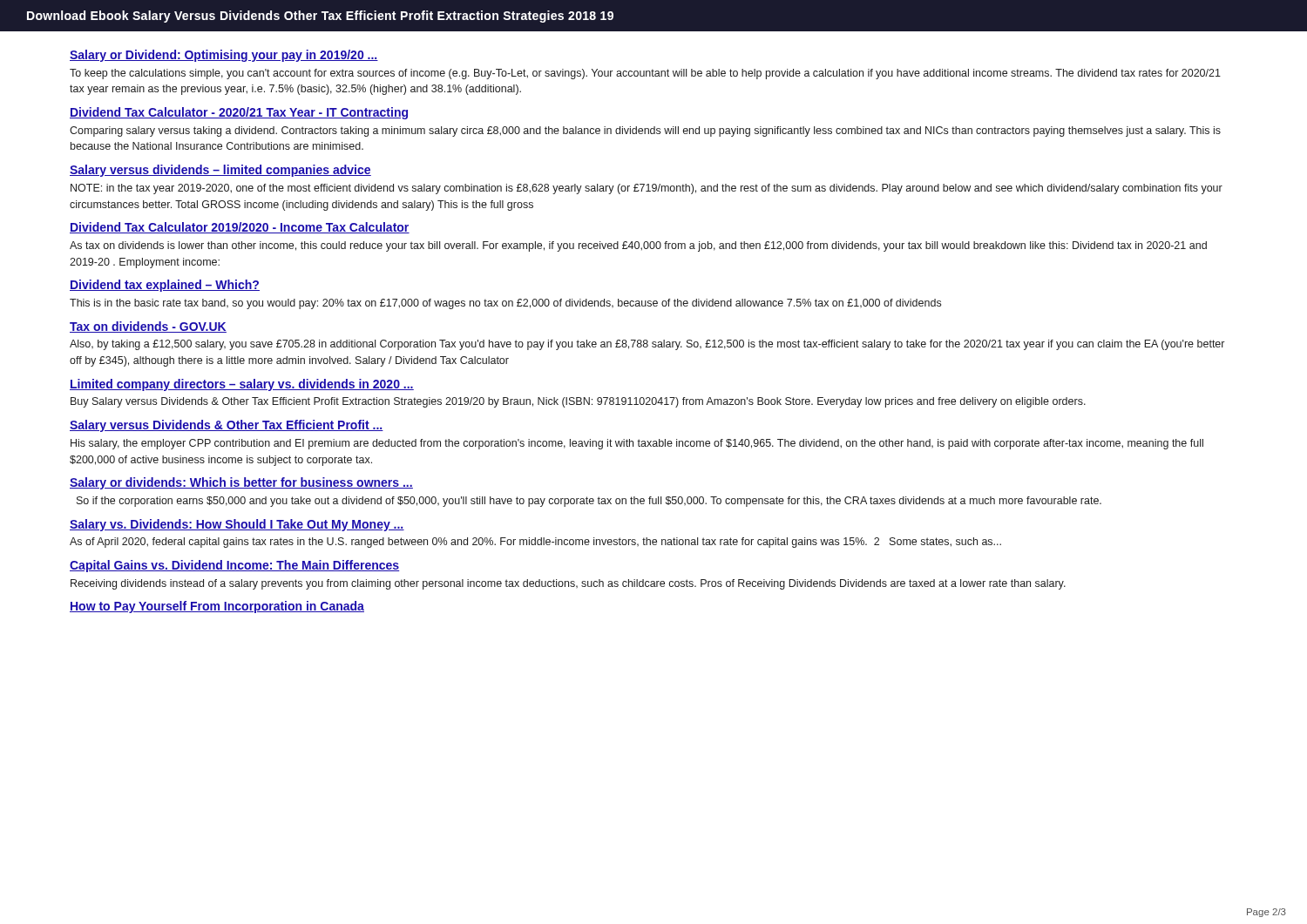Point to the block starting "Buy Salary versus"
The image size is (1307, 924).
(654, 402)
